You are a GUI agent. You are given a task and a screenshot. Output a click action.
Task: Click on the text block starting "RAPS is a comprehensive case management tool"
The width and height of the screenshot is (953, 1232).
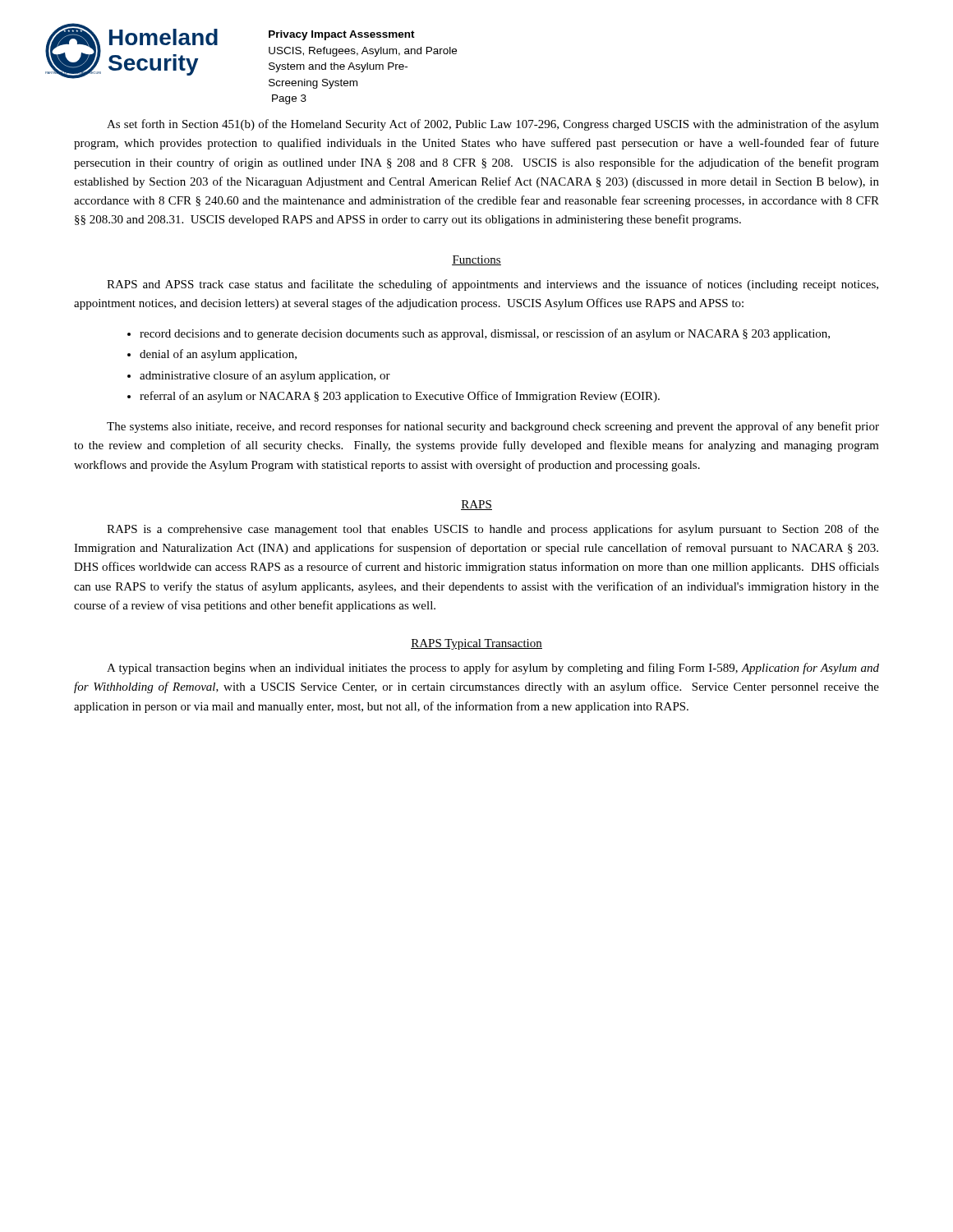point(476,567)
